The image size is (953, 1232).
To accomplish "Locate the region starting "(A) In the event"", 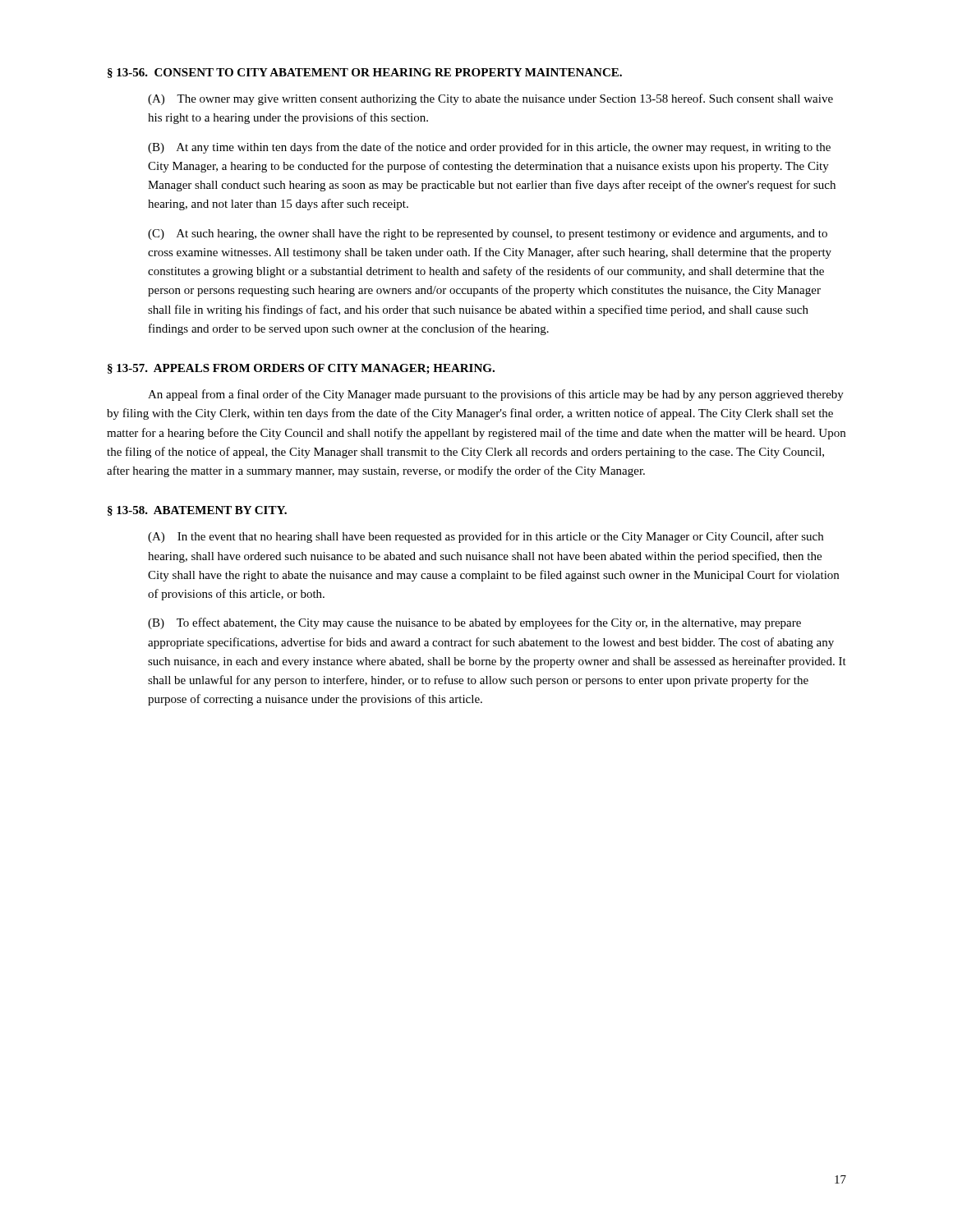I will click(494, 565).
